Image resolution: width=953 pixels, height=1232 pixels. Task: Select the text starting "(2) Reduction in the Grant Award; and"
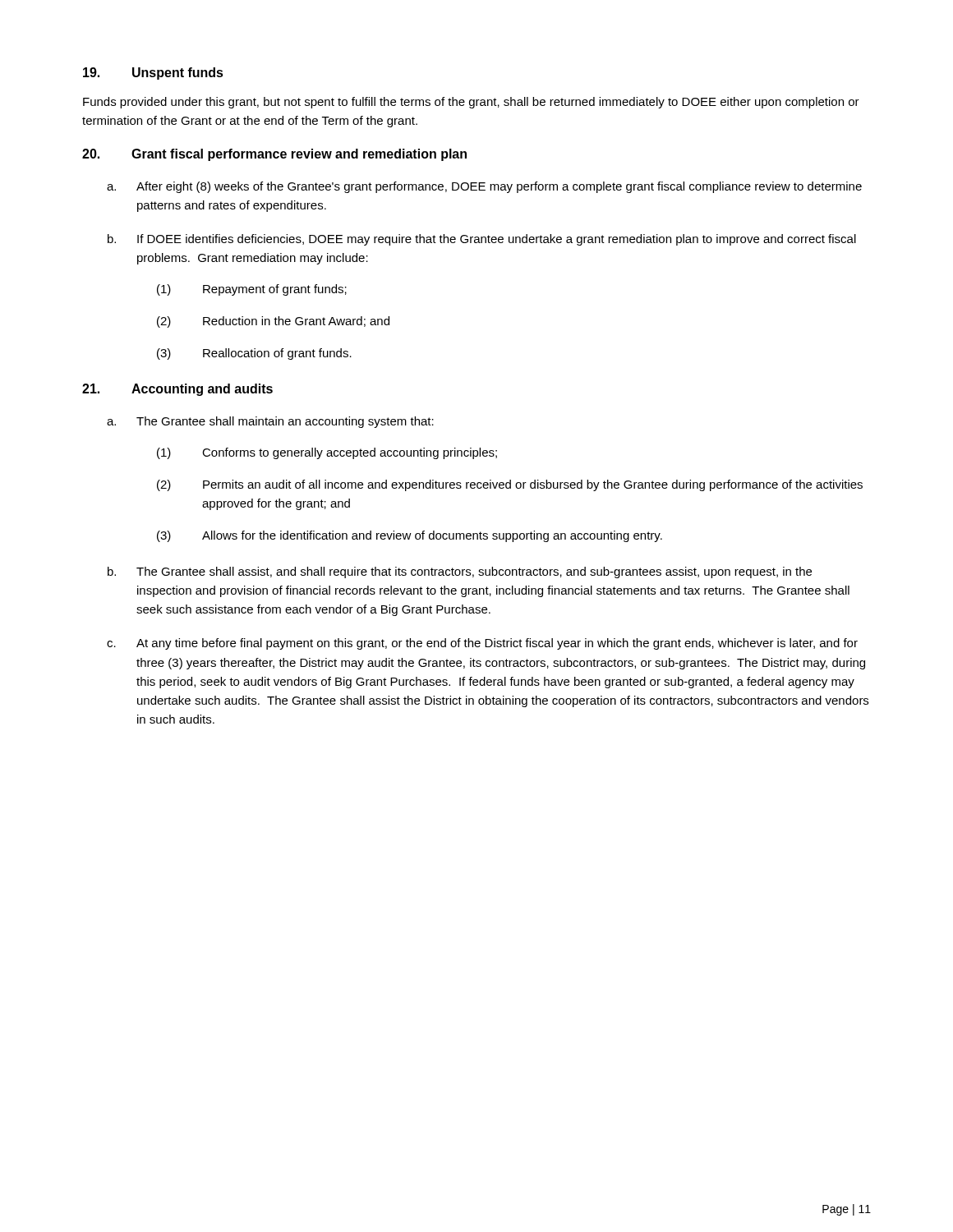[x=273, y=321]
